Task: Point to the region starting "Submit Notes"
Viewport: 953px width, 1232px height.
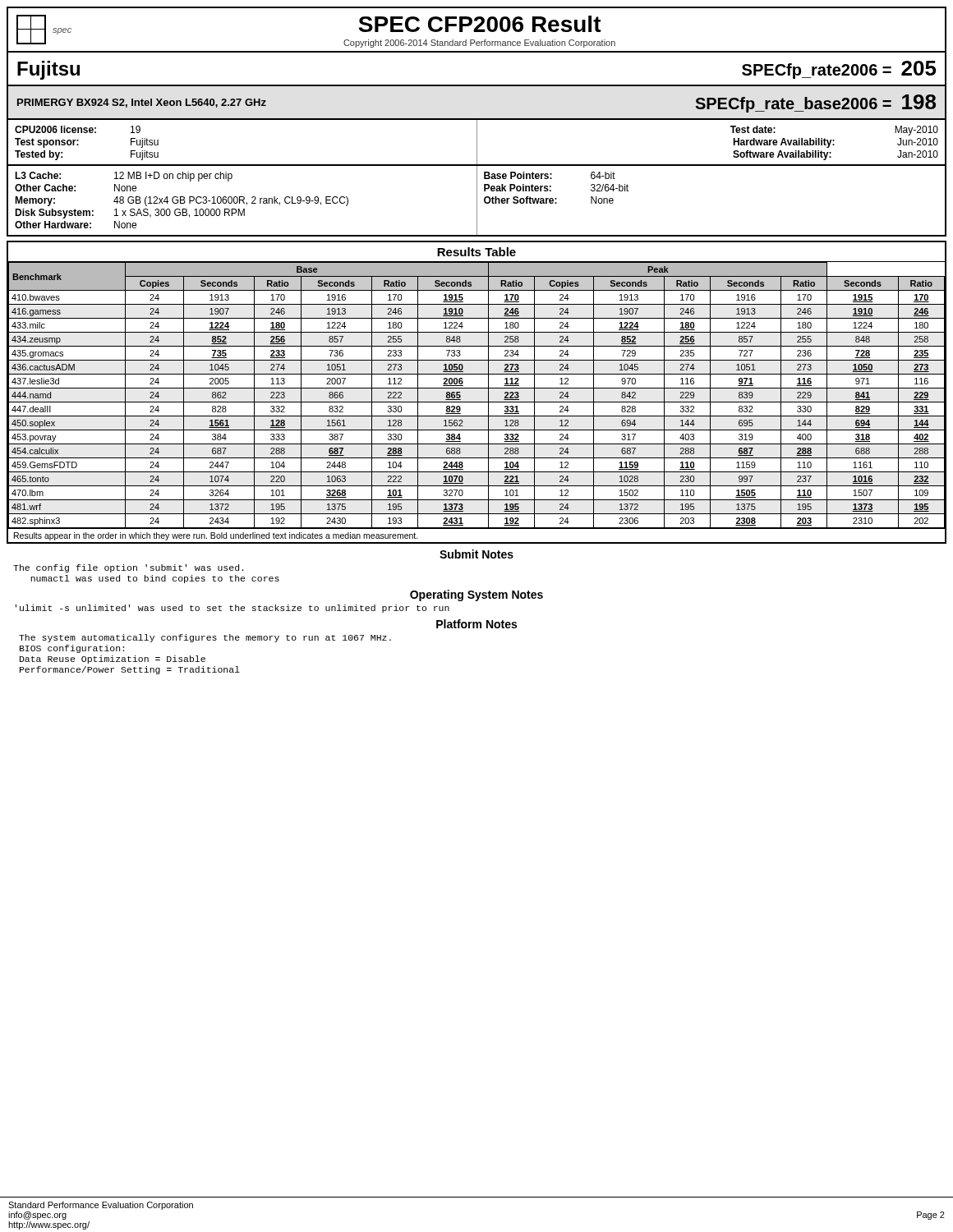Action: (476, 554)
